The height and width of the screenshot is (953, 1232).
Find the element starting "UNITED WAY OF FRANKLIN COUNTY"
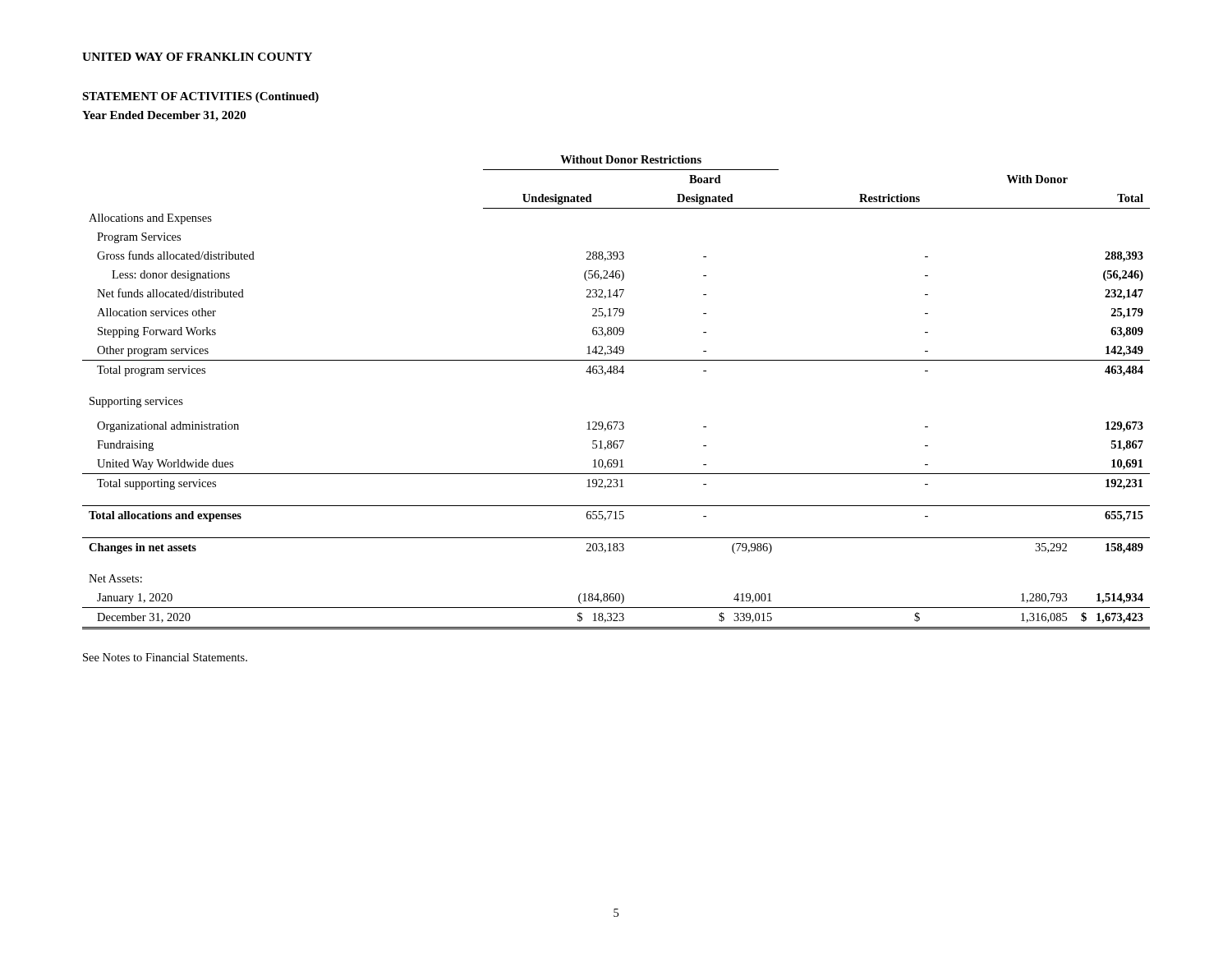197,56
